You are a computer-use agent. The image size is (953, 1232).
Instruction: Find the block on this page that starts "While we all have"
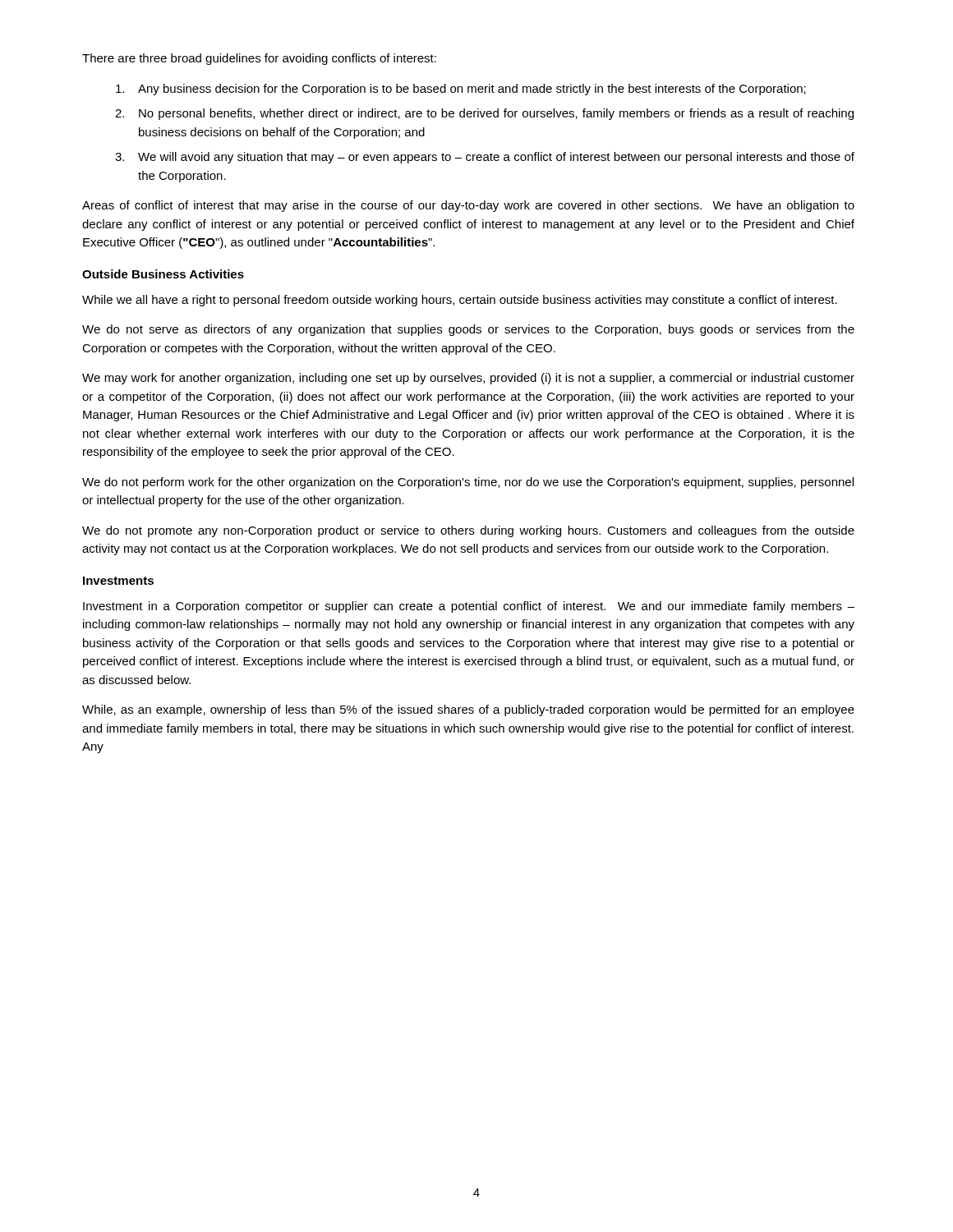pyautogui.click(x=460, y=299)
